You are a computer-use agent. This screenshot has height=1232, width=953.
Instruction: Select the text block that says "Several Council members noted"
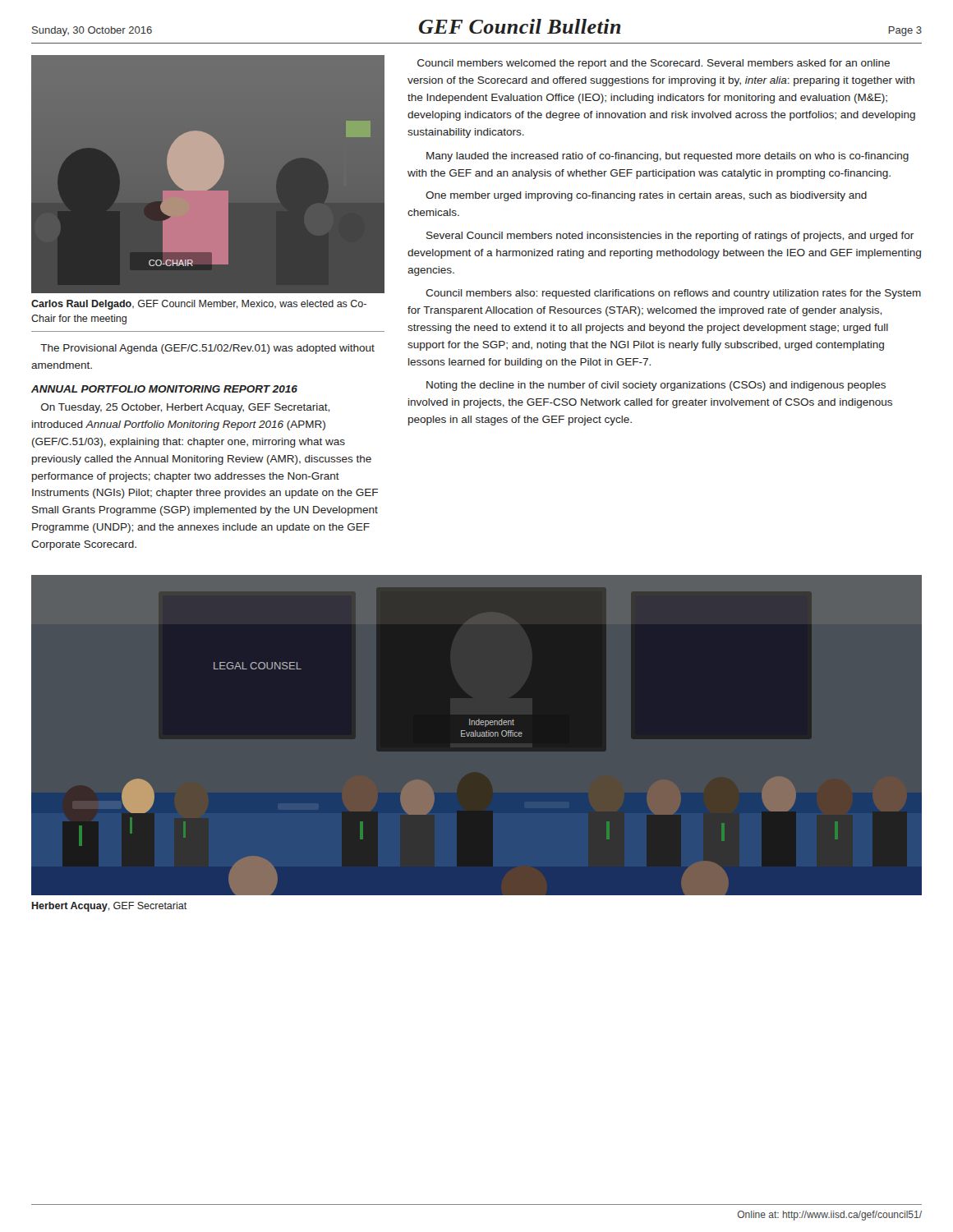tap(665, 253)
